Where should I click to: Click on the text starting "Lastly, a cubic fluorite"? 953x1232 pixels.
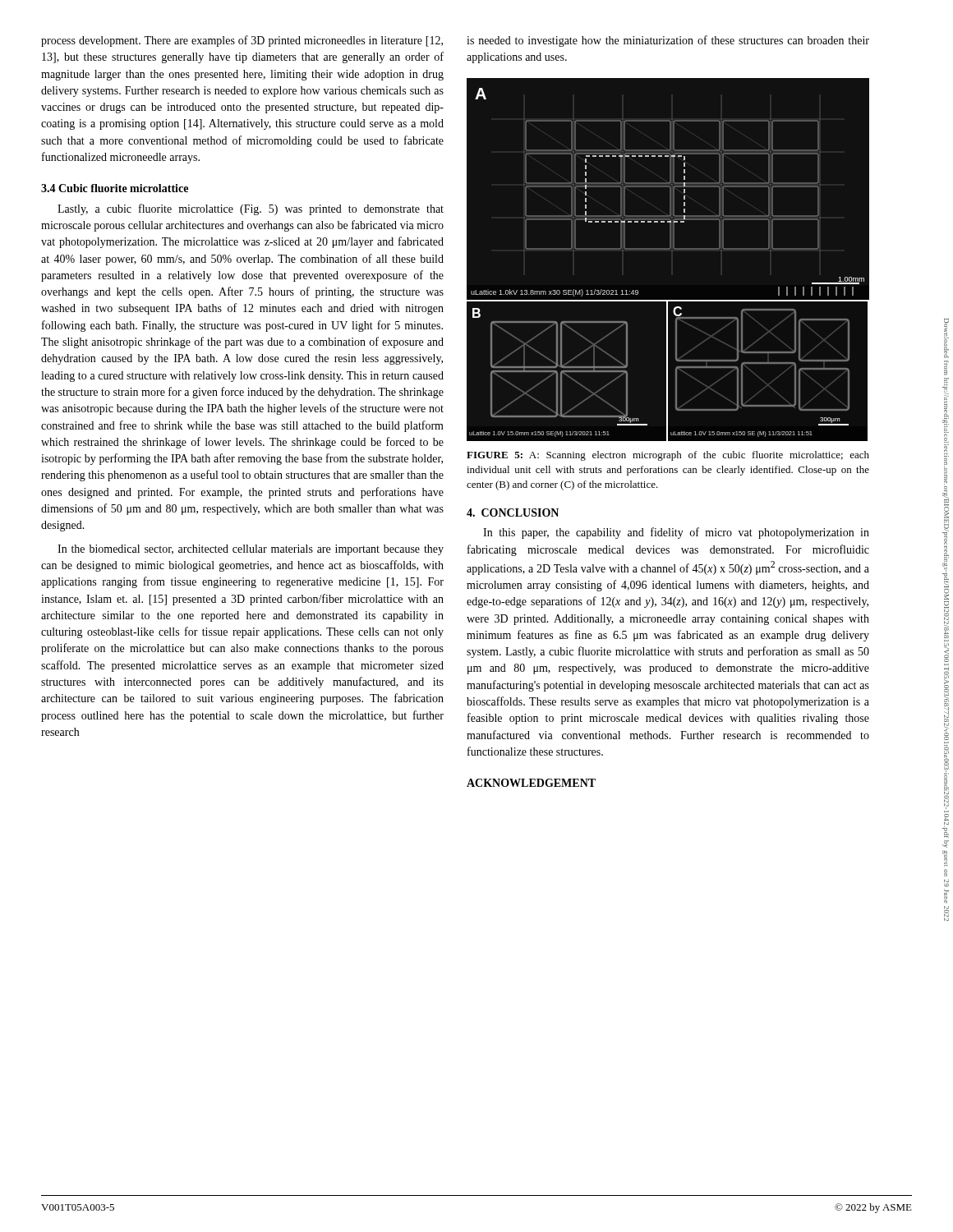[242, 367]
